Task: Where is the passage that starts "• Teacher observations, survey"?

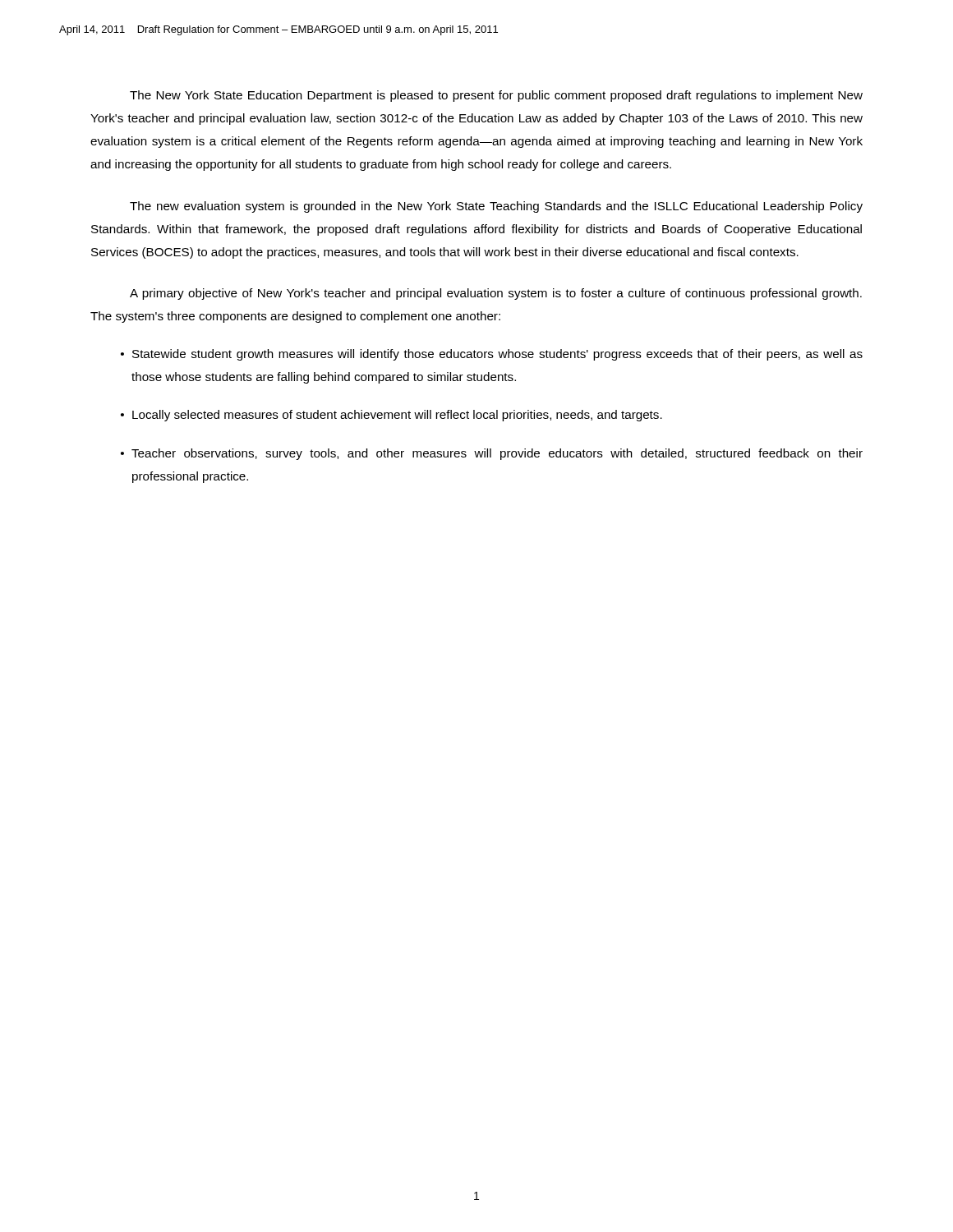Action: coord(488,465)
